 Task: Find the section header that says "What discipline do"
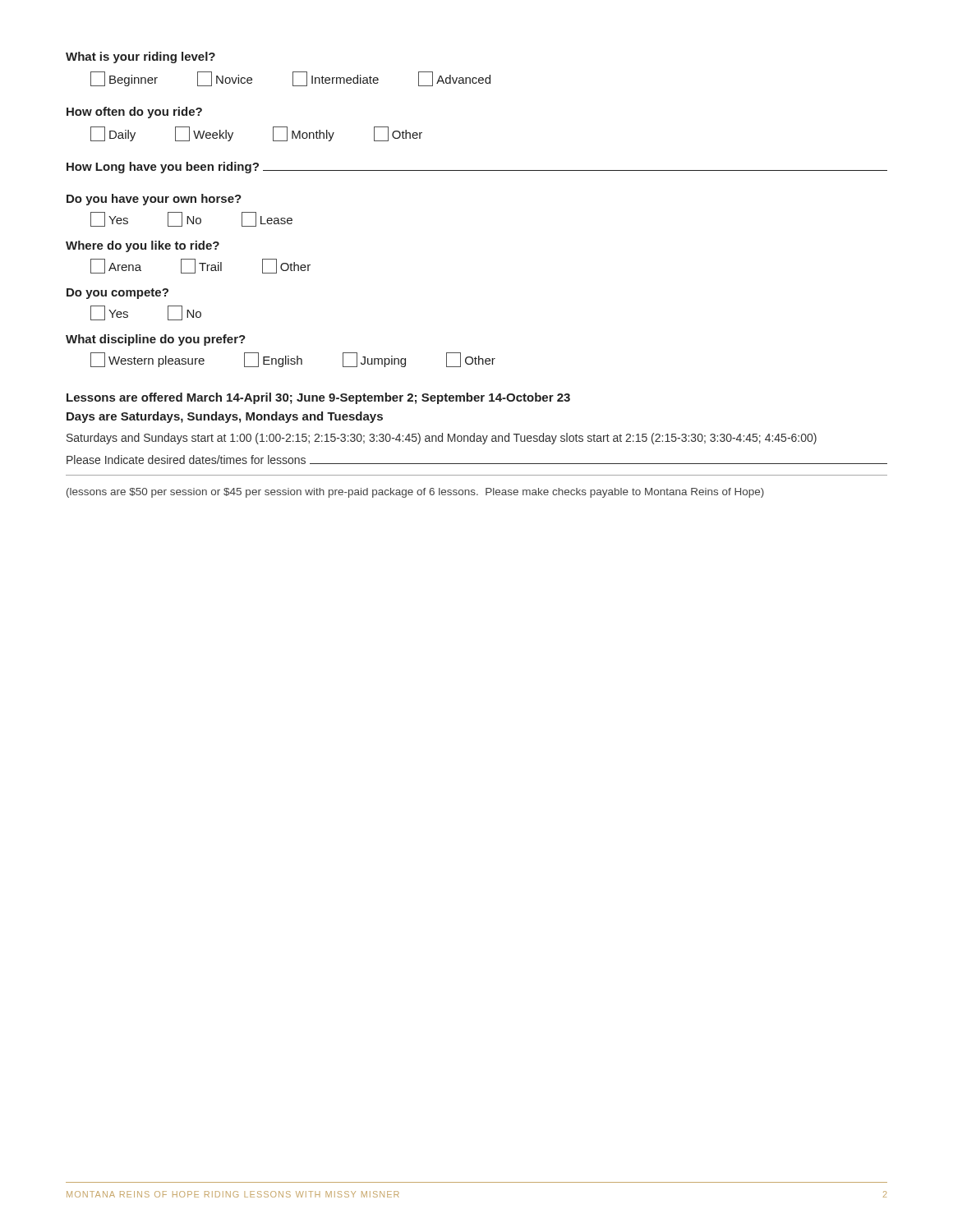(156, 339)
